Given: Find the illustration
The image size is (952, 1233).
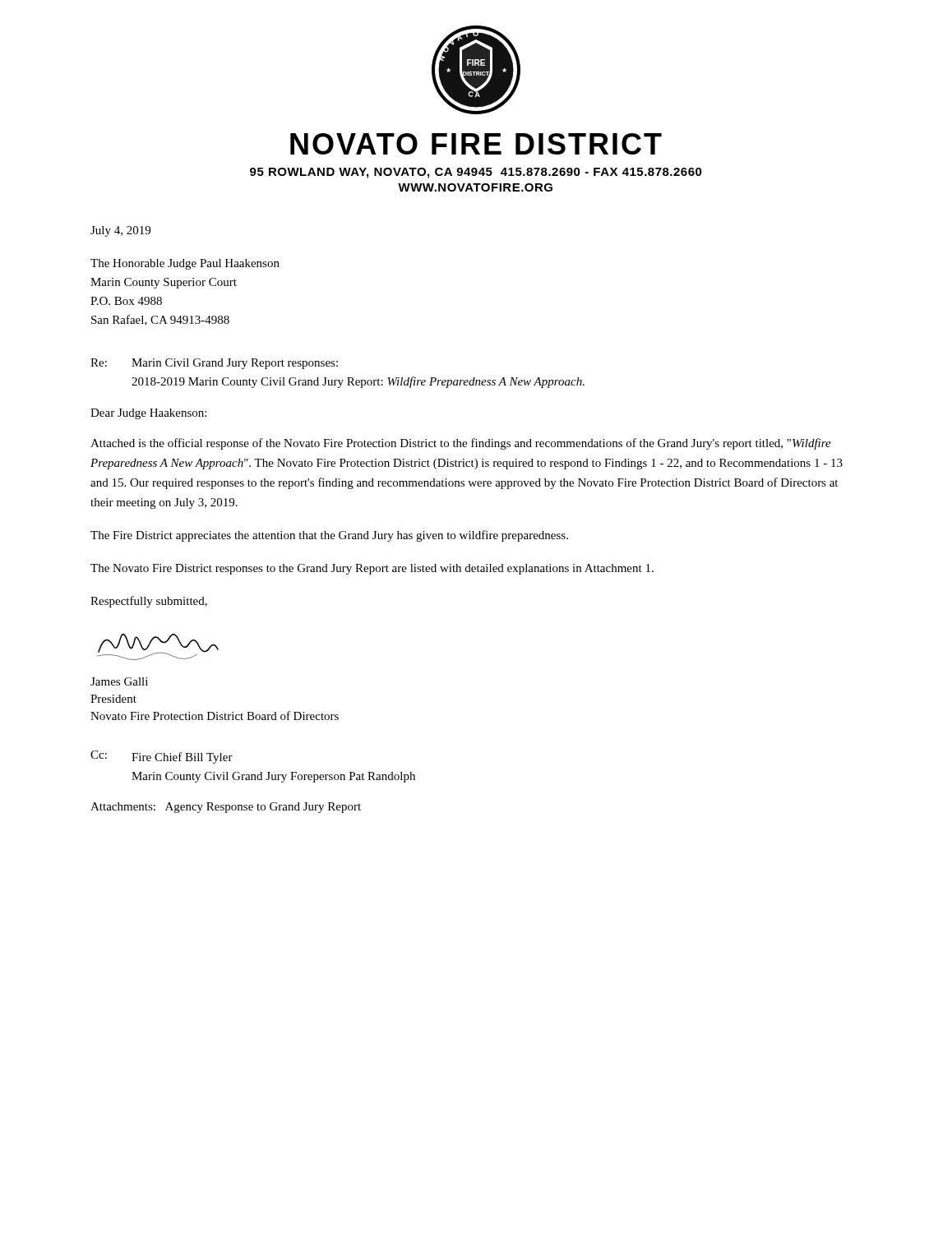Looking at the screenshot, I should 476,643.
